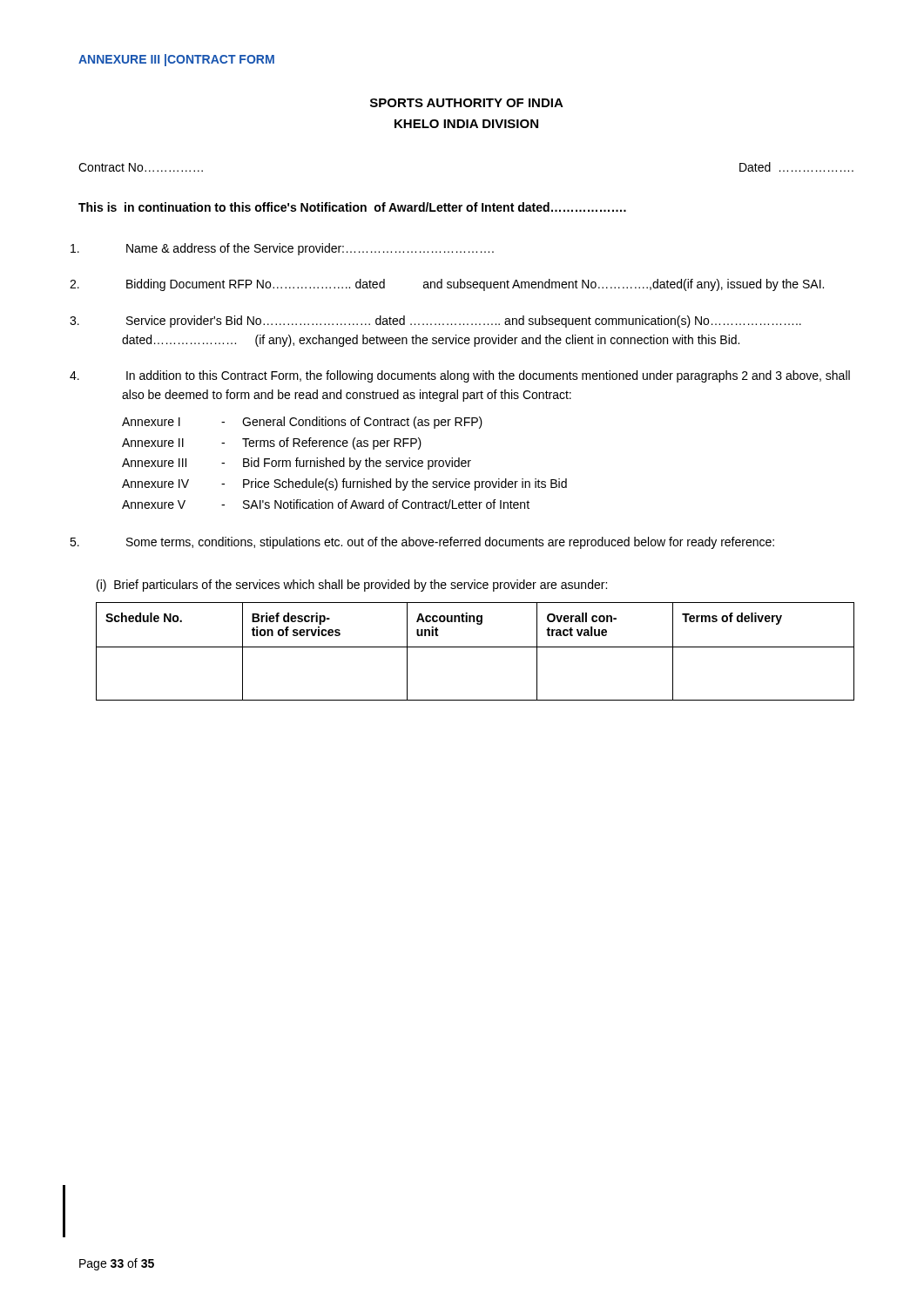The height and width of the screenshot is (1307, 924).
Task: Locate the block of text that opens with "3. Service provider's Bid No……………………… dated ………………….."
Action: pos(440,329)
